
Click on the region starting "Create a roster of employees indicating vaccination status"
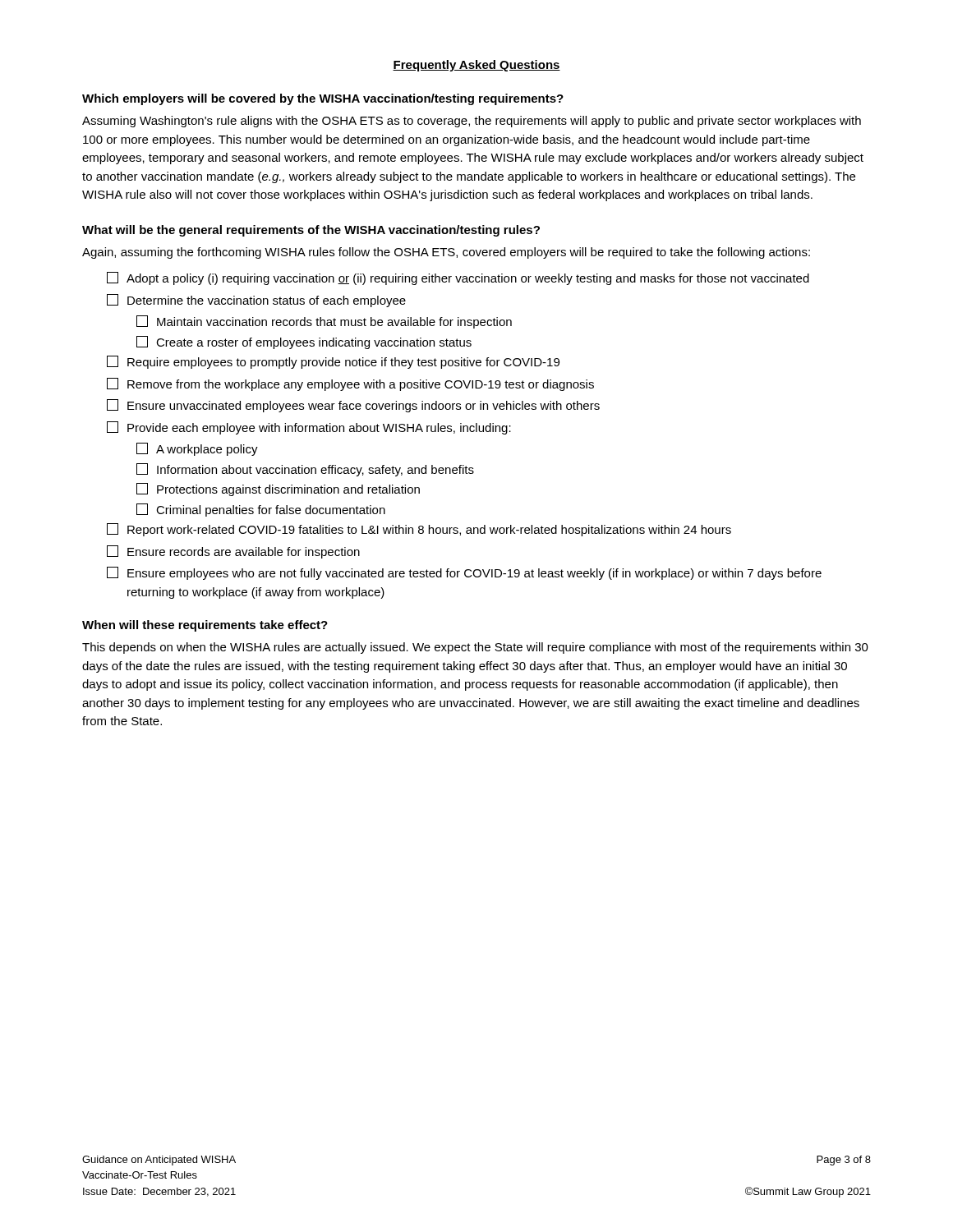click(304, 342)
